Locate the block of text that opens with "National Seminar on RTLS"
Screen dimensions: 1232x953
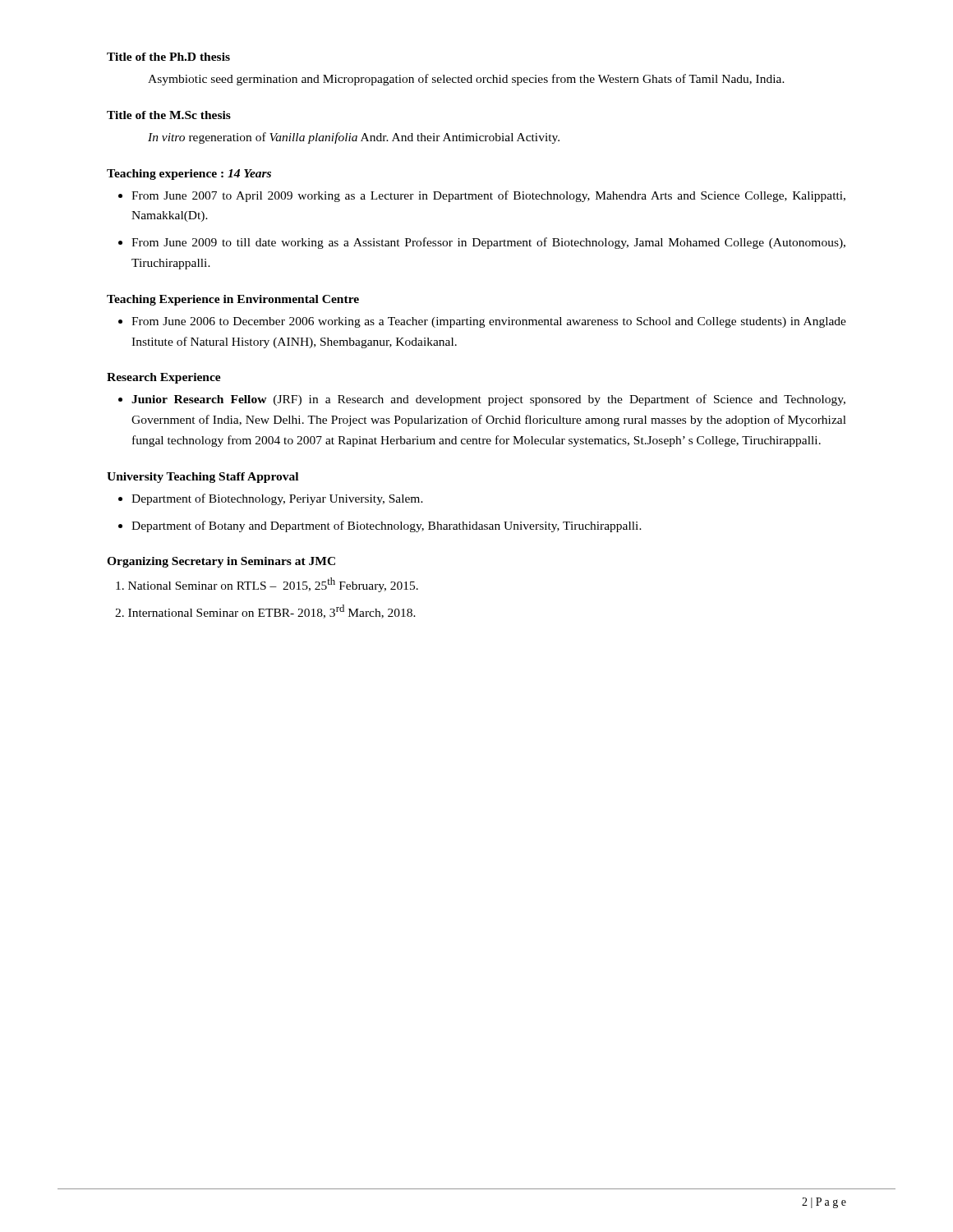267,584
